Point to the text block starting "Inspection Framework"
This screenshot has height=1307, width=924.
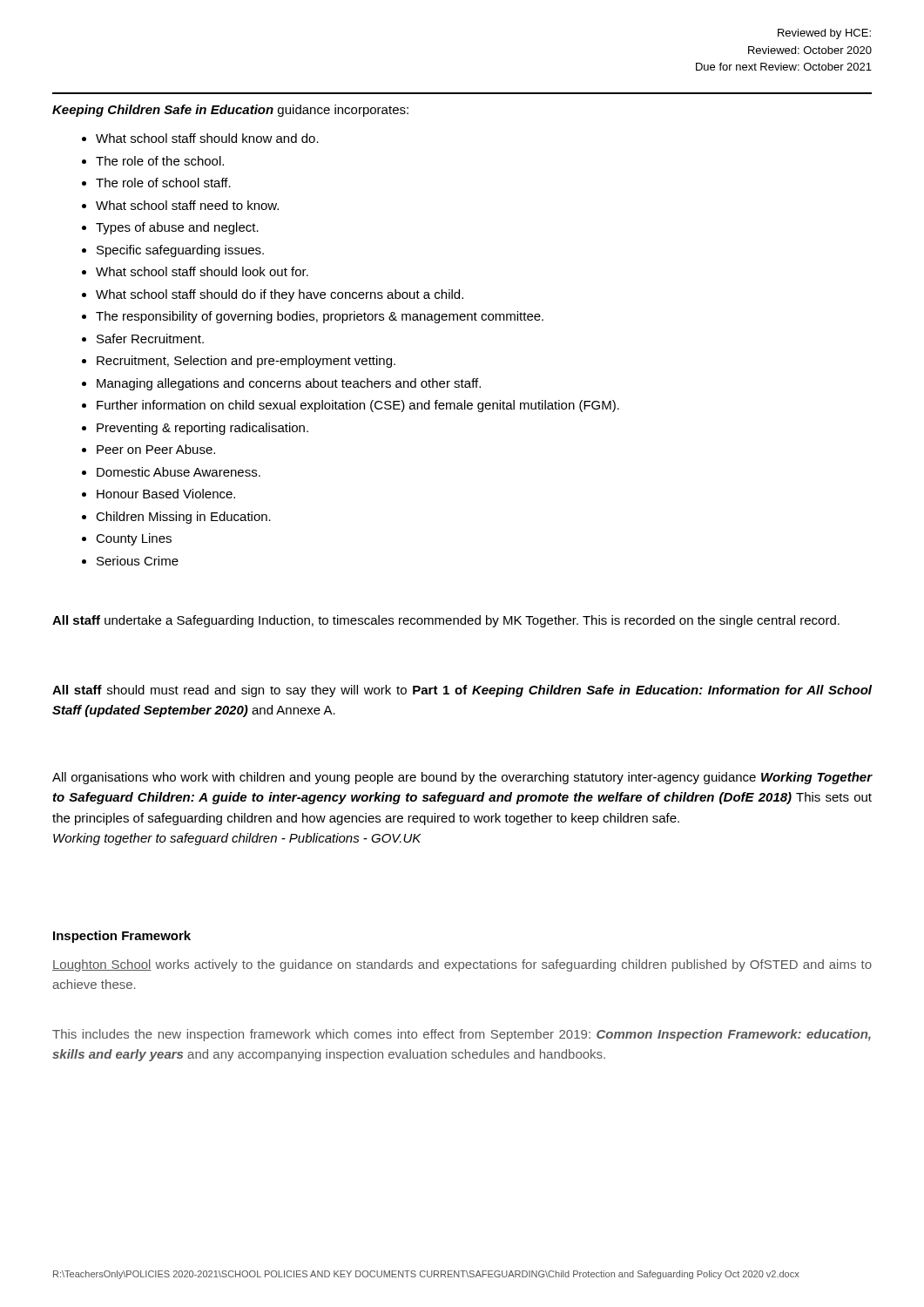click(122, 935)
